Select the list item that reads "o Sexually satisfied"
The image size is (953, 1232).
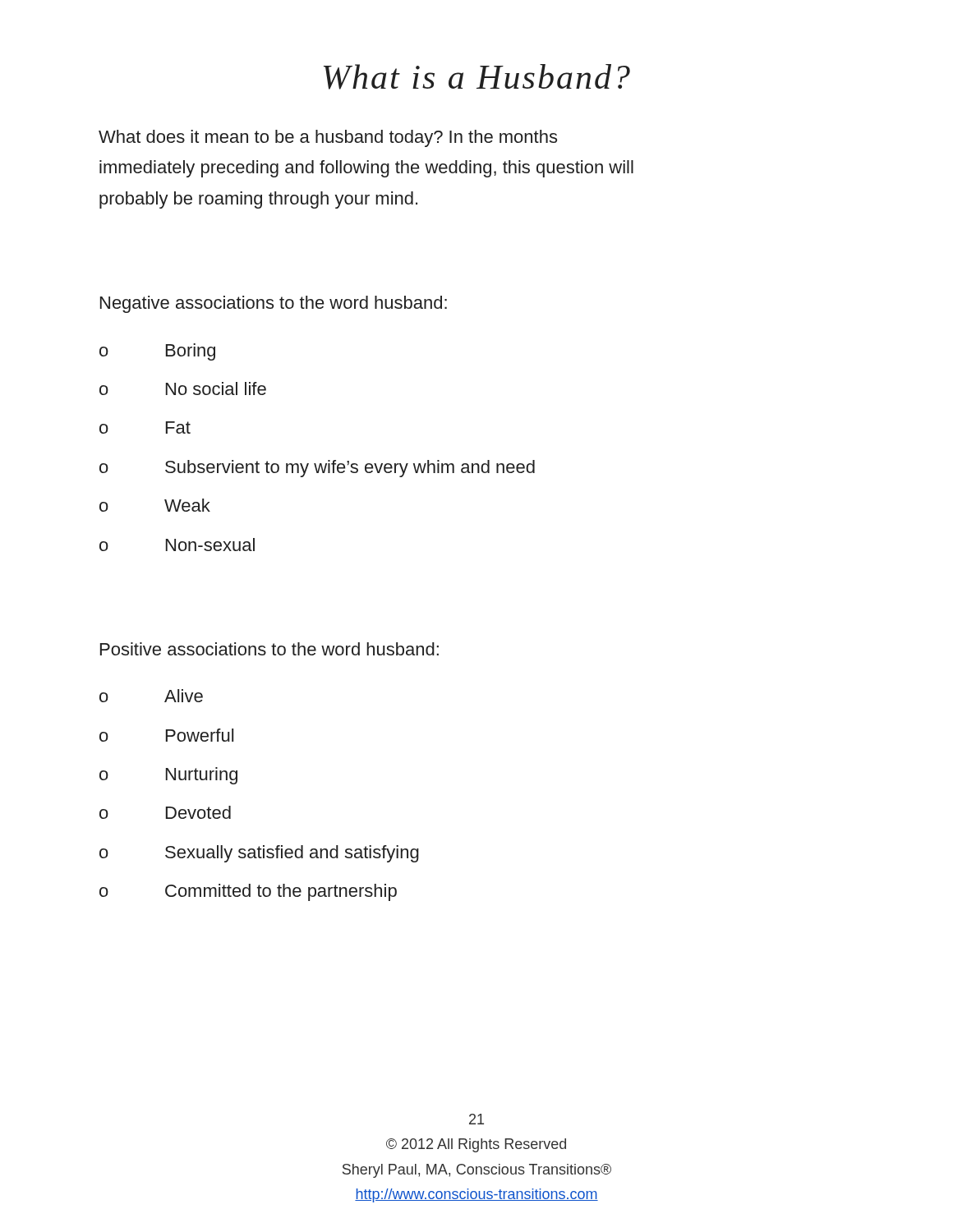pos(259,854)
